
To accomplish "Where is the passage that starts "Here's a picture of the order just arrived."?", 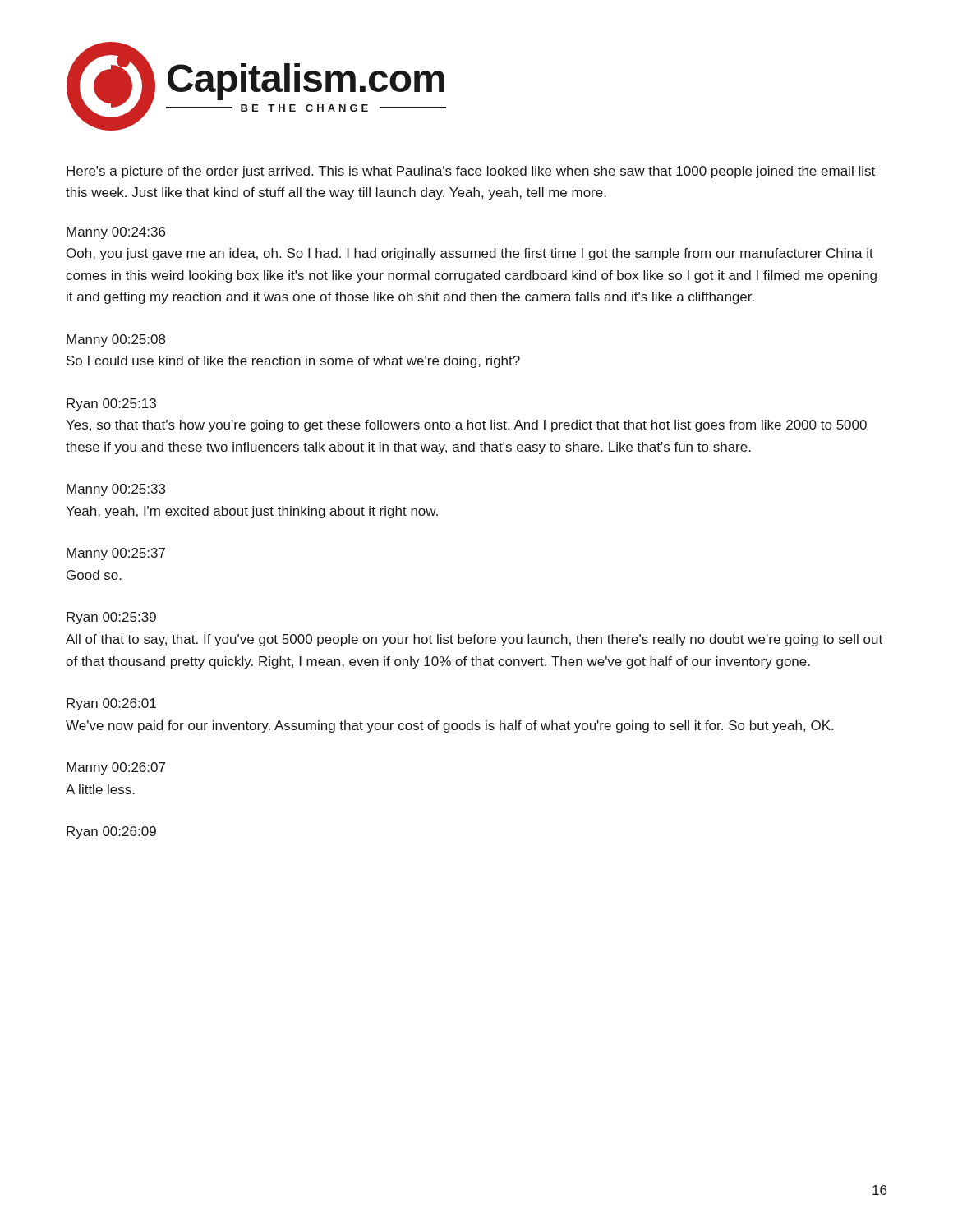I will pyautogui.click(x=470, y=182).
